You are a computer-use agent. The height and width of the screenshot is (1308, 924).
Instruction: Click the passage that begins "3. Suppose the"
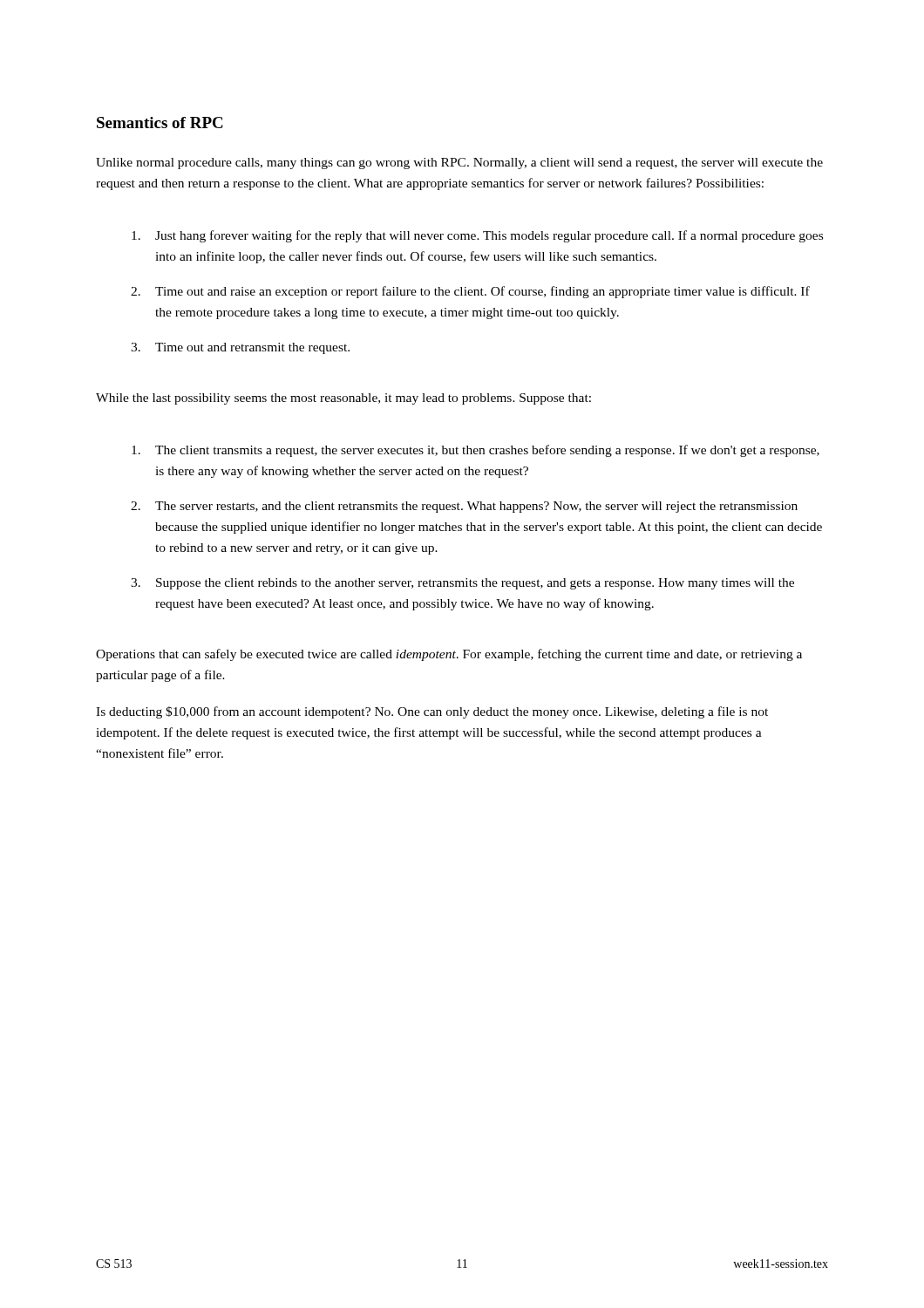pyautogui.click(x=479, y=593)
